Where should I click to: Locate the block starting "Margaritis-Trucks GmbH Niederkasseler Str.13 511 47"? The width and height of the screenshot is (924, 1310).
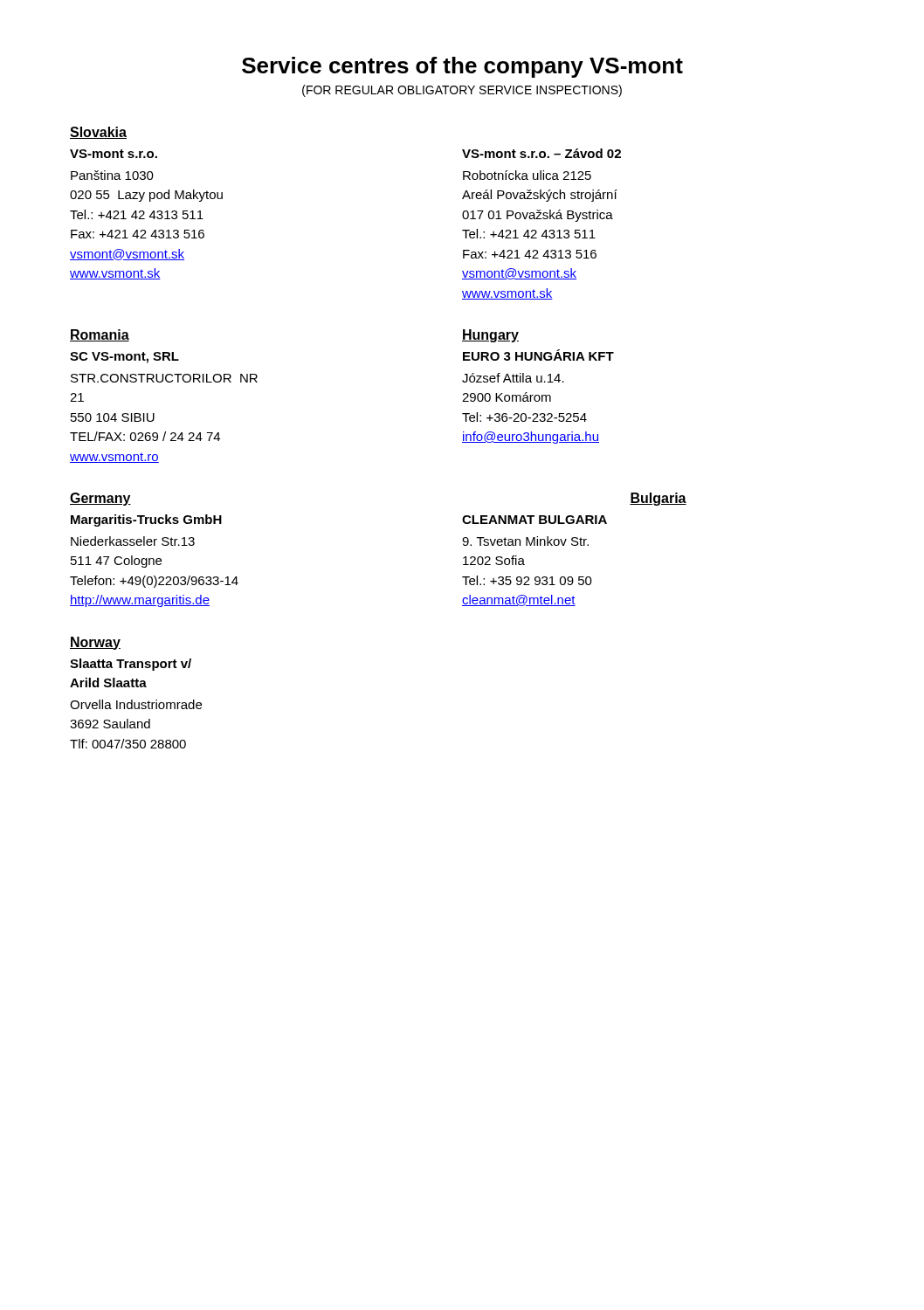coord(146,521)
